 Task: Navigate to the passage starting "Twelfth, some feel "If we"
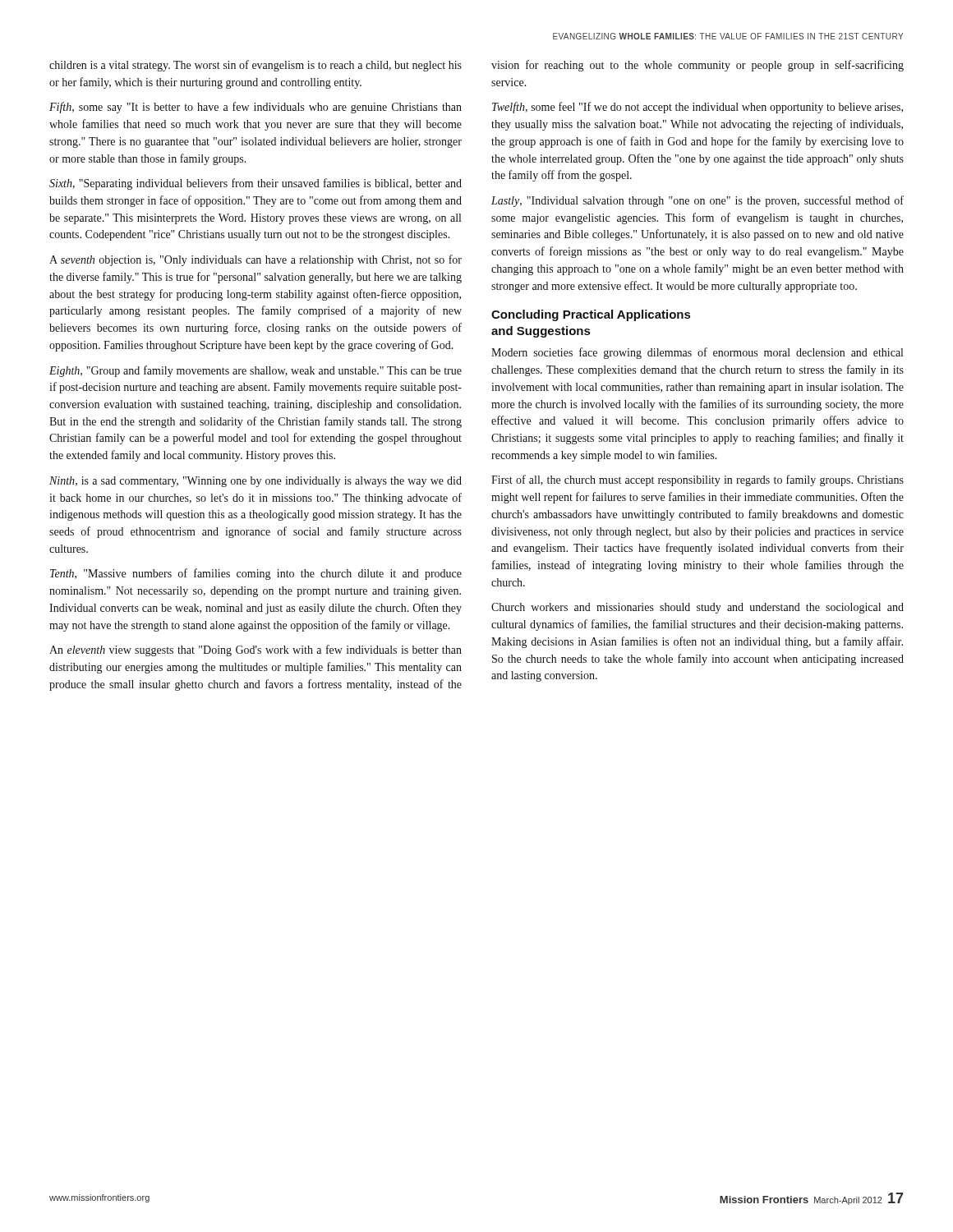(x=698, y=142)
